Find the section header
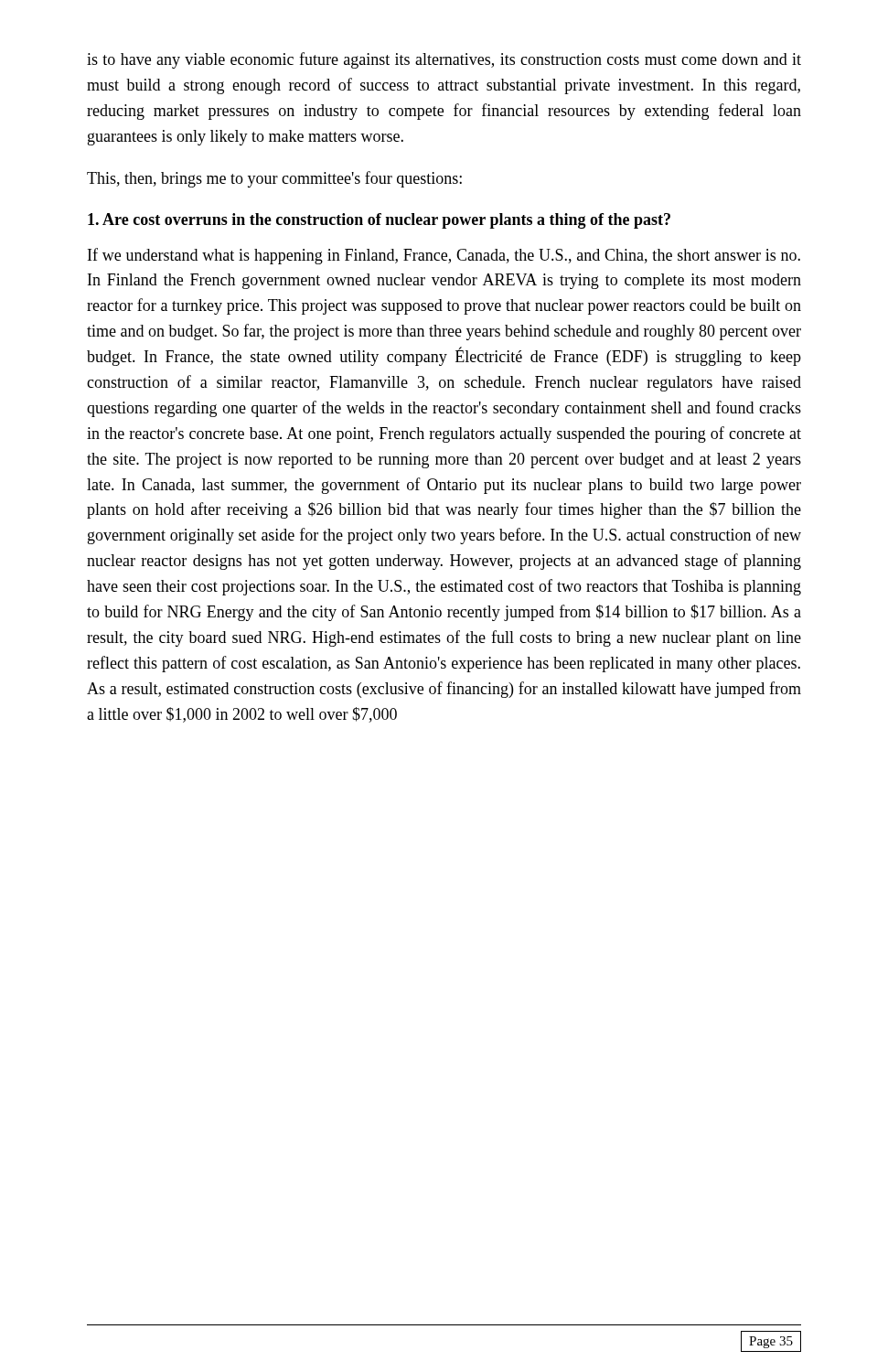This screenshot has height=1372, width=888. click(379, 220)
